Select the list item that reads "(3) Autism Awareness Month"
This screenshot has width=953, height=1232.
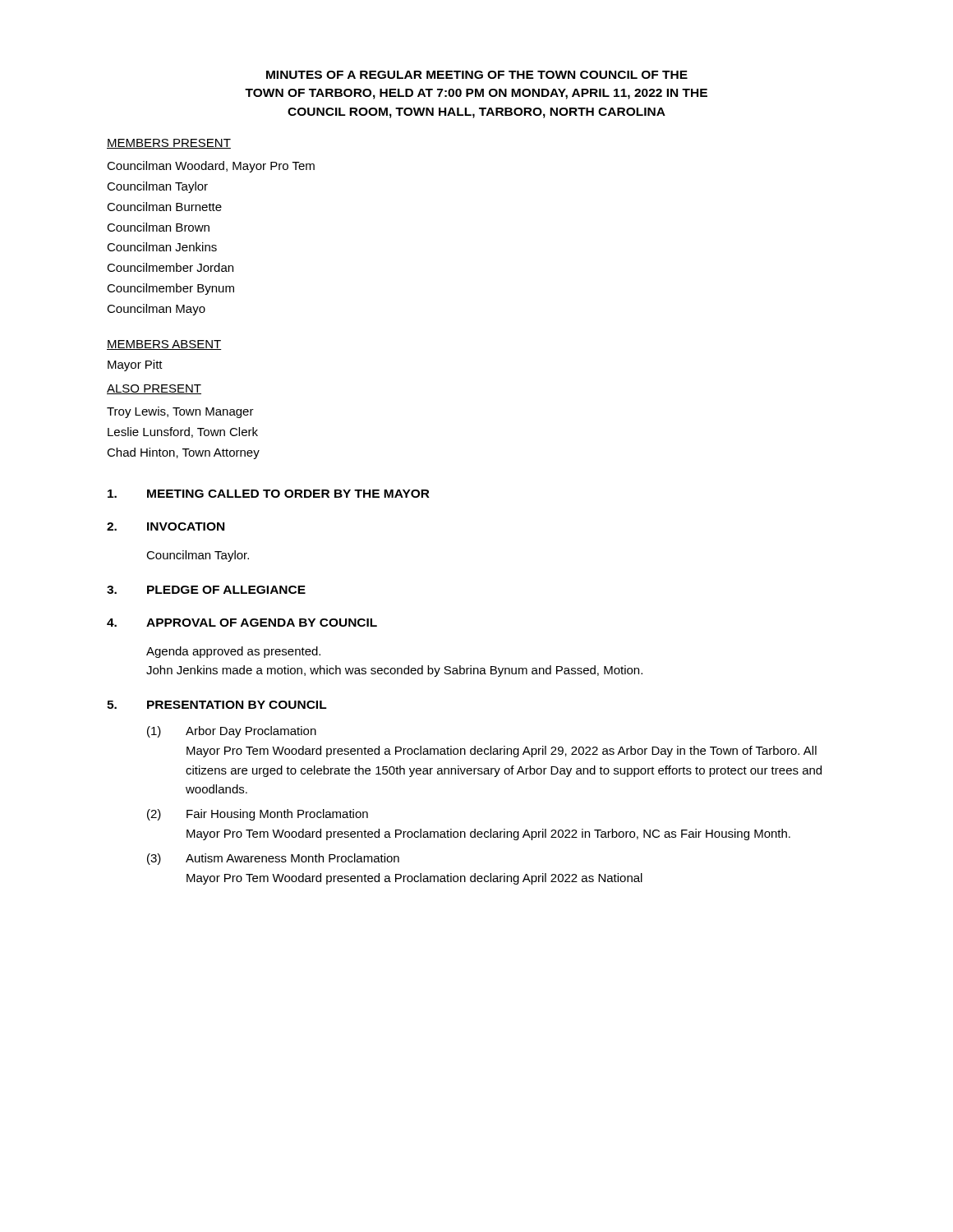pyautogui.click(x=273, y=858)
